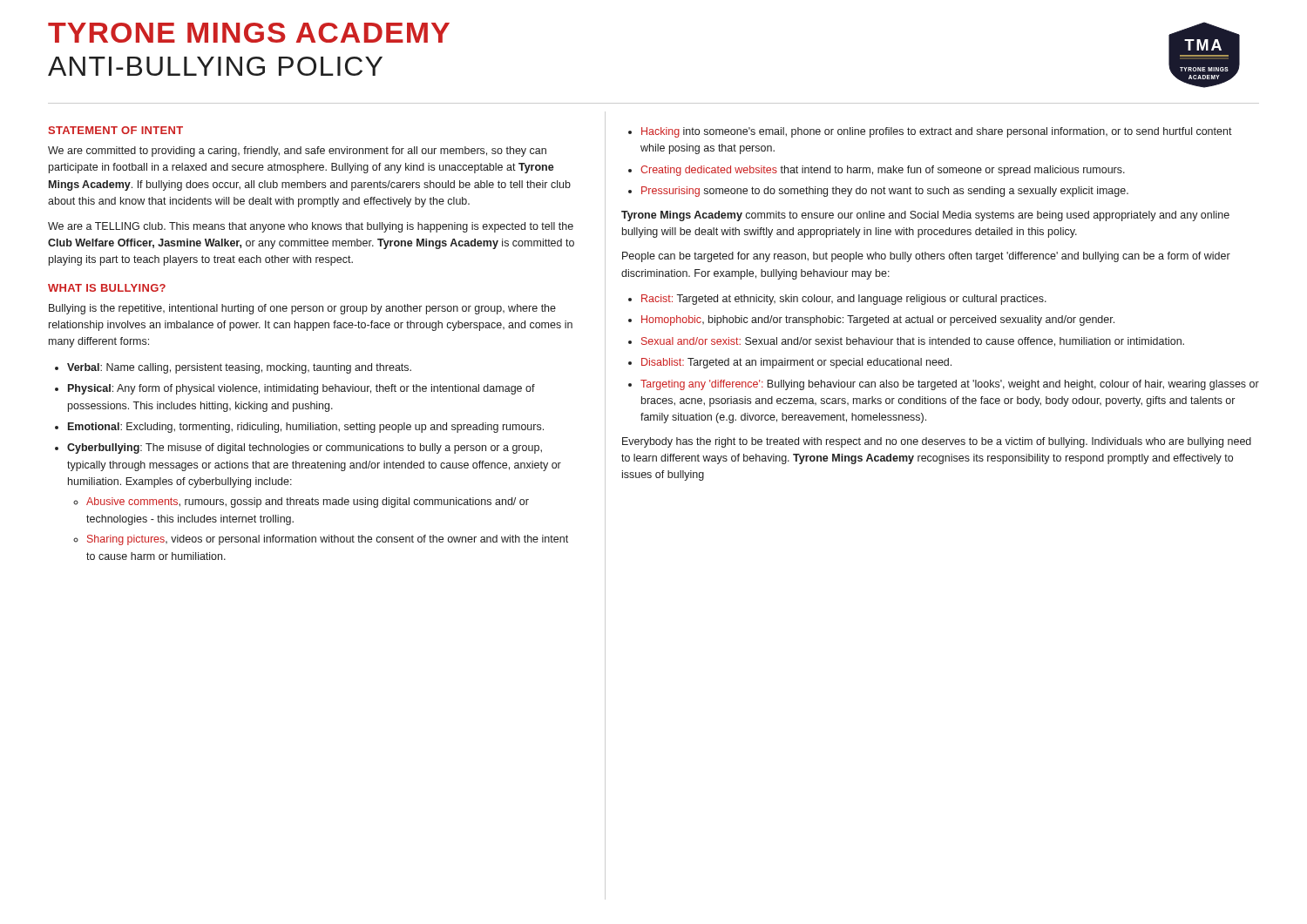Navigate to the block starting "Bullying is the repetitive, intentional hurting"
This screenshot has width=1307, height=924.
tap(312, 325)
